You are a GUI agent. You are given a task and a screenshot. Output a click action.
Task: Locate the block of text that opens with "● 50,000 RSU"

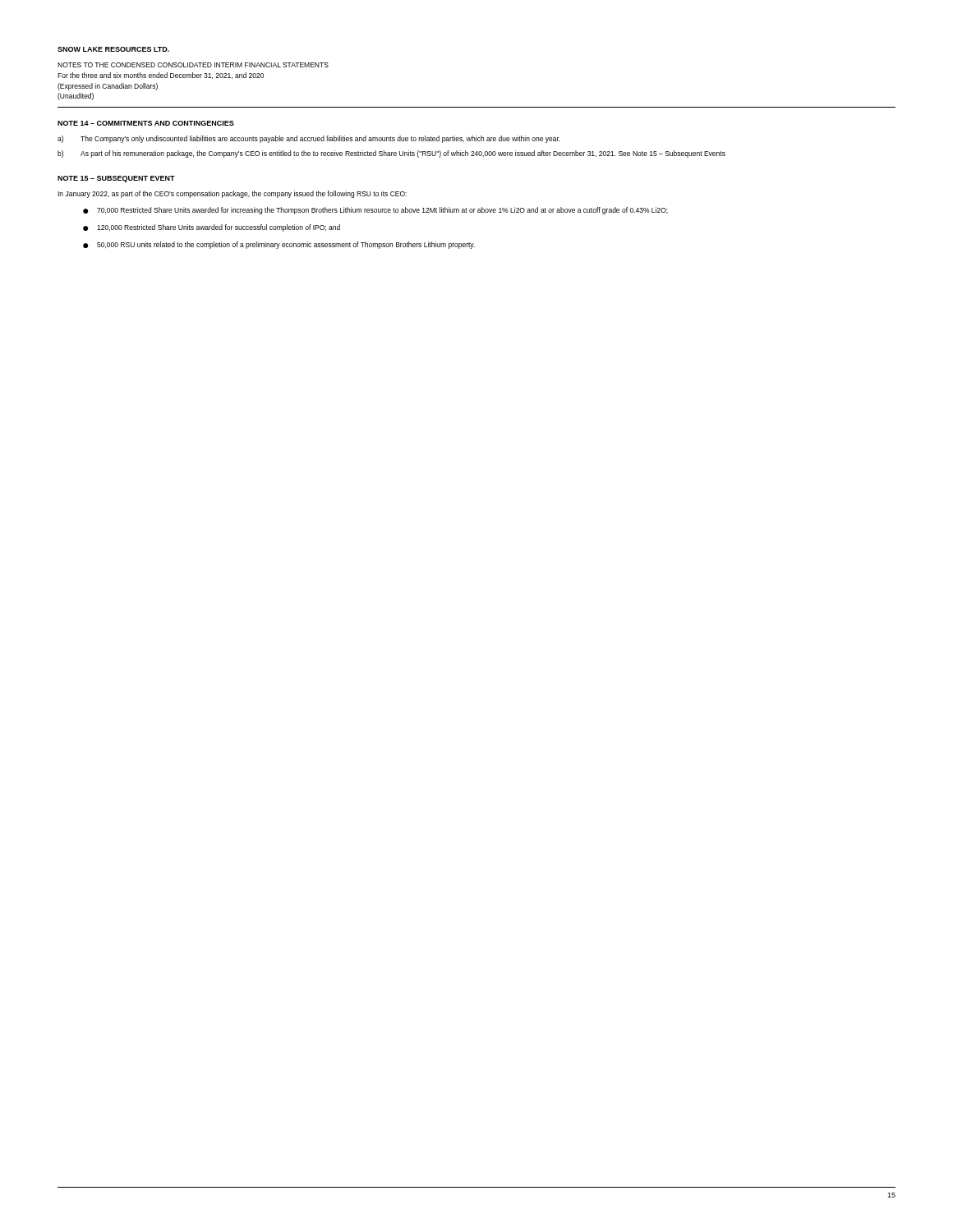pos(279,245)
